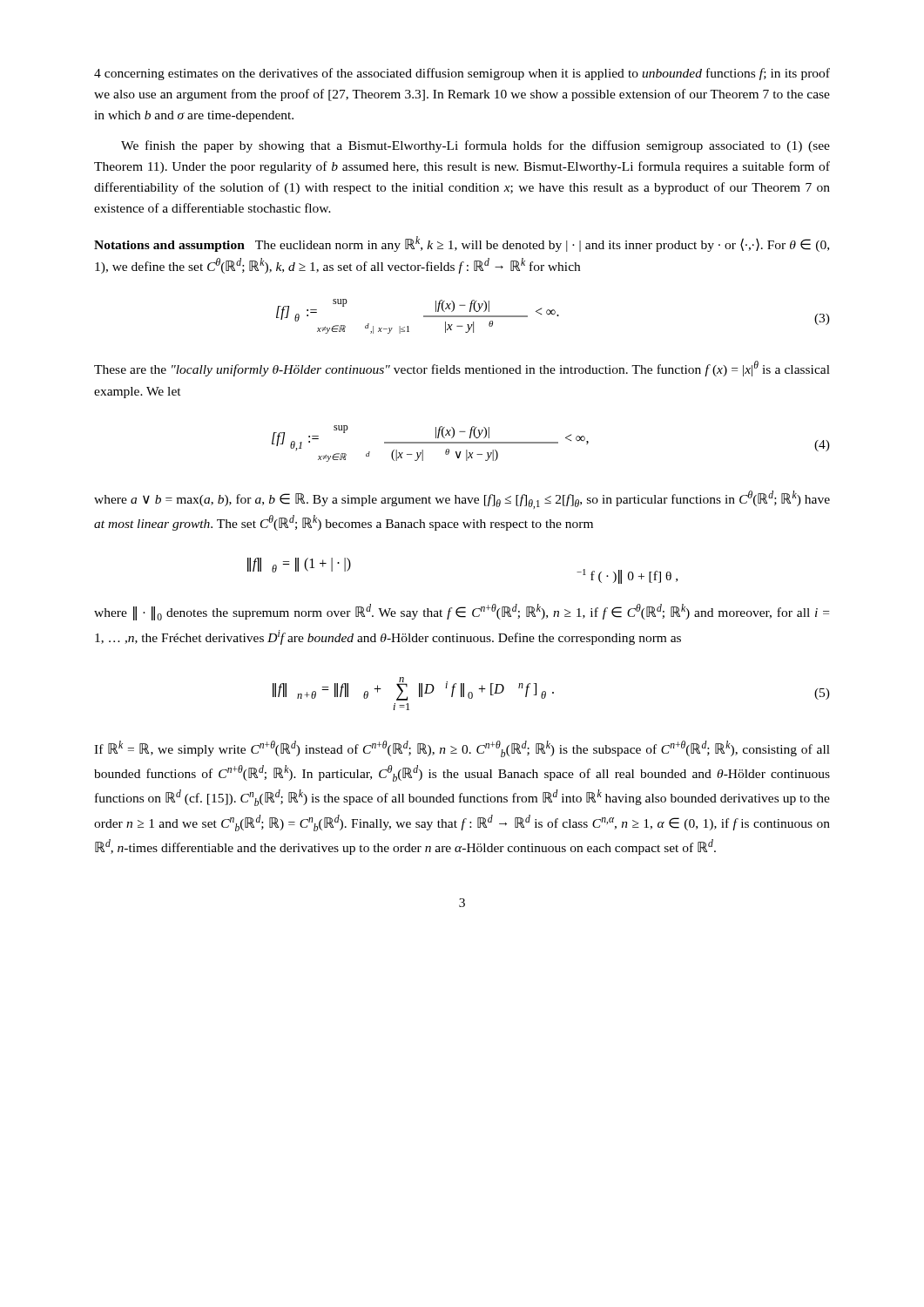This screenshot has width=924, height=1307.
Task: Where is the formula that starts "[f] θ := sup x≠y∈ℝ d"?
Action: click(x=552, y=315)
